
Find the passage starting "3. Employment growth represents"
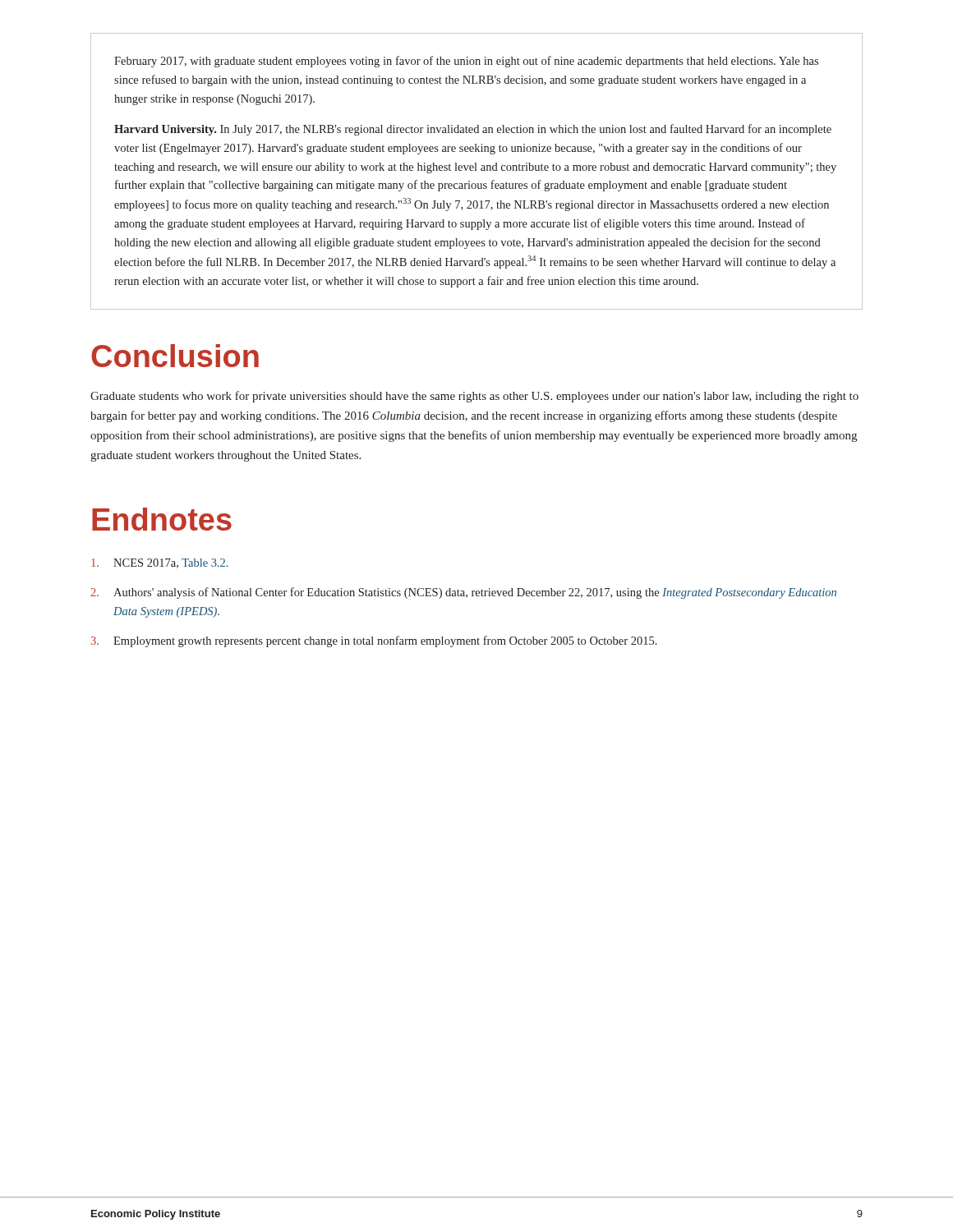[x=374, y=641]
